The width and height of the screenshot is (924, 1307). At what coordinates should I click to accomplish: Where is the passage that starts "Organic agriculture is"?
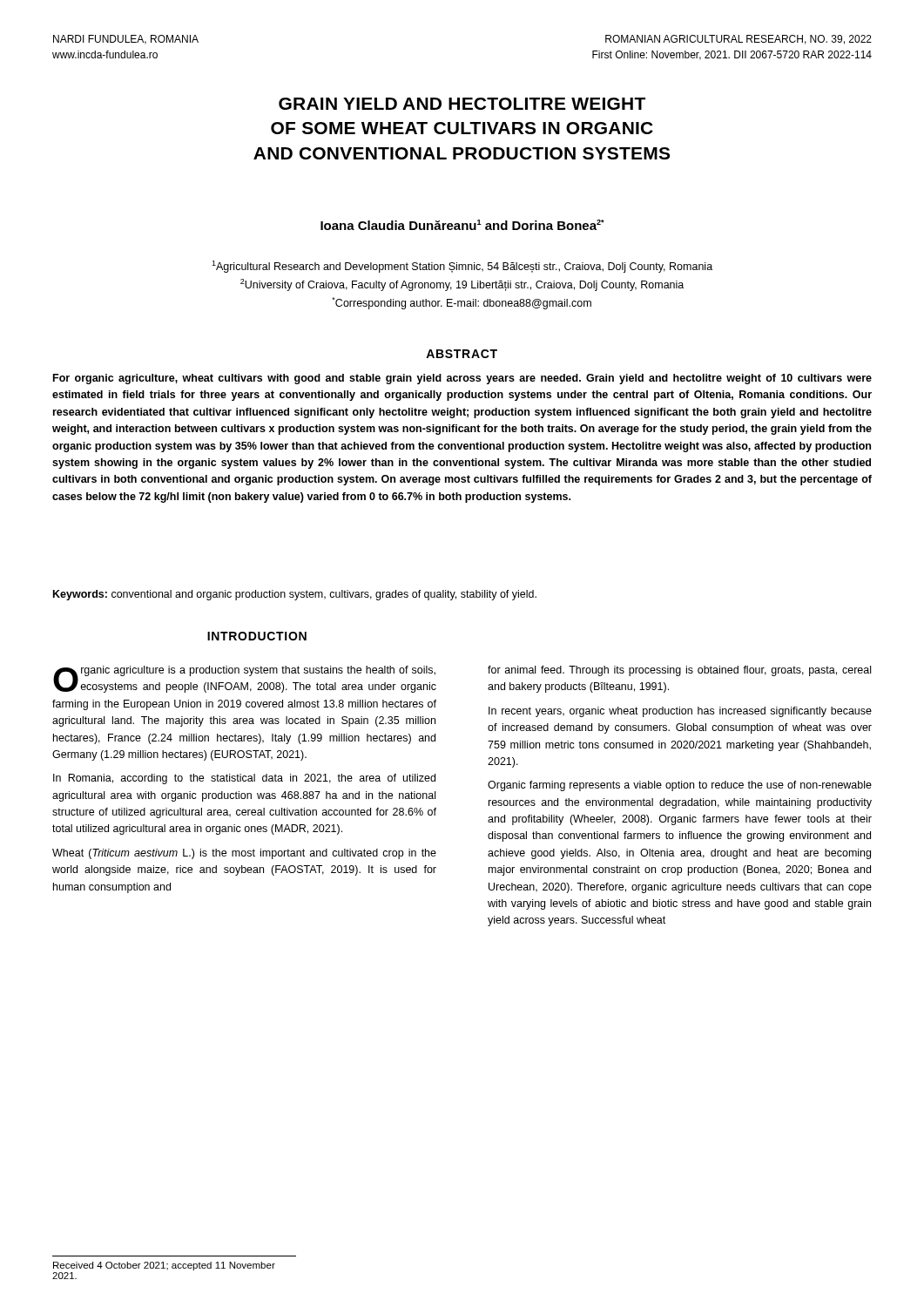[x=244, y=779]
